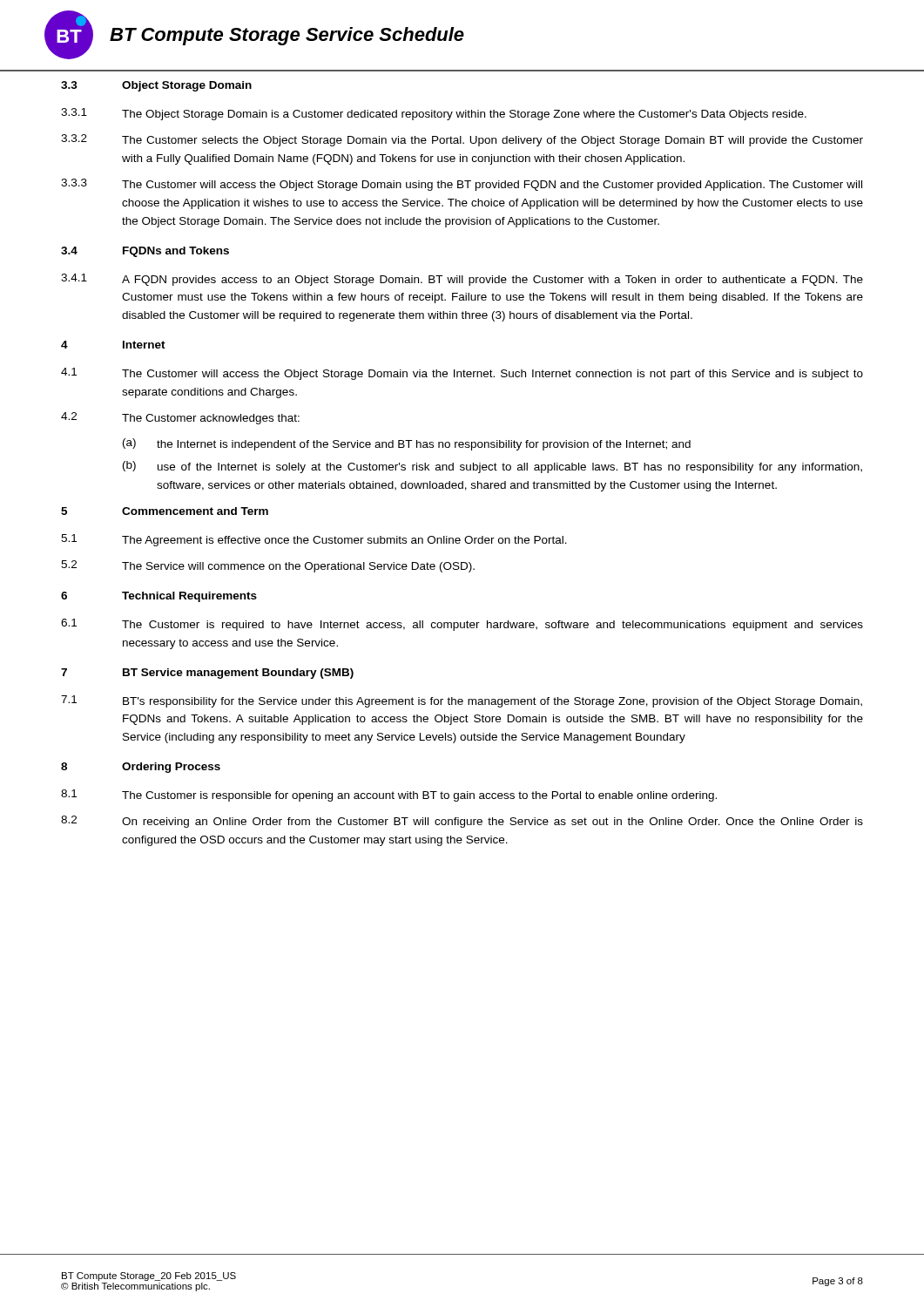Find "3.3 Object Storage Domain" on this page

156,85
